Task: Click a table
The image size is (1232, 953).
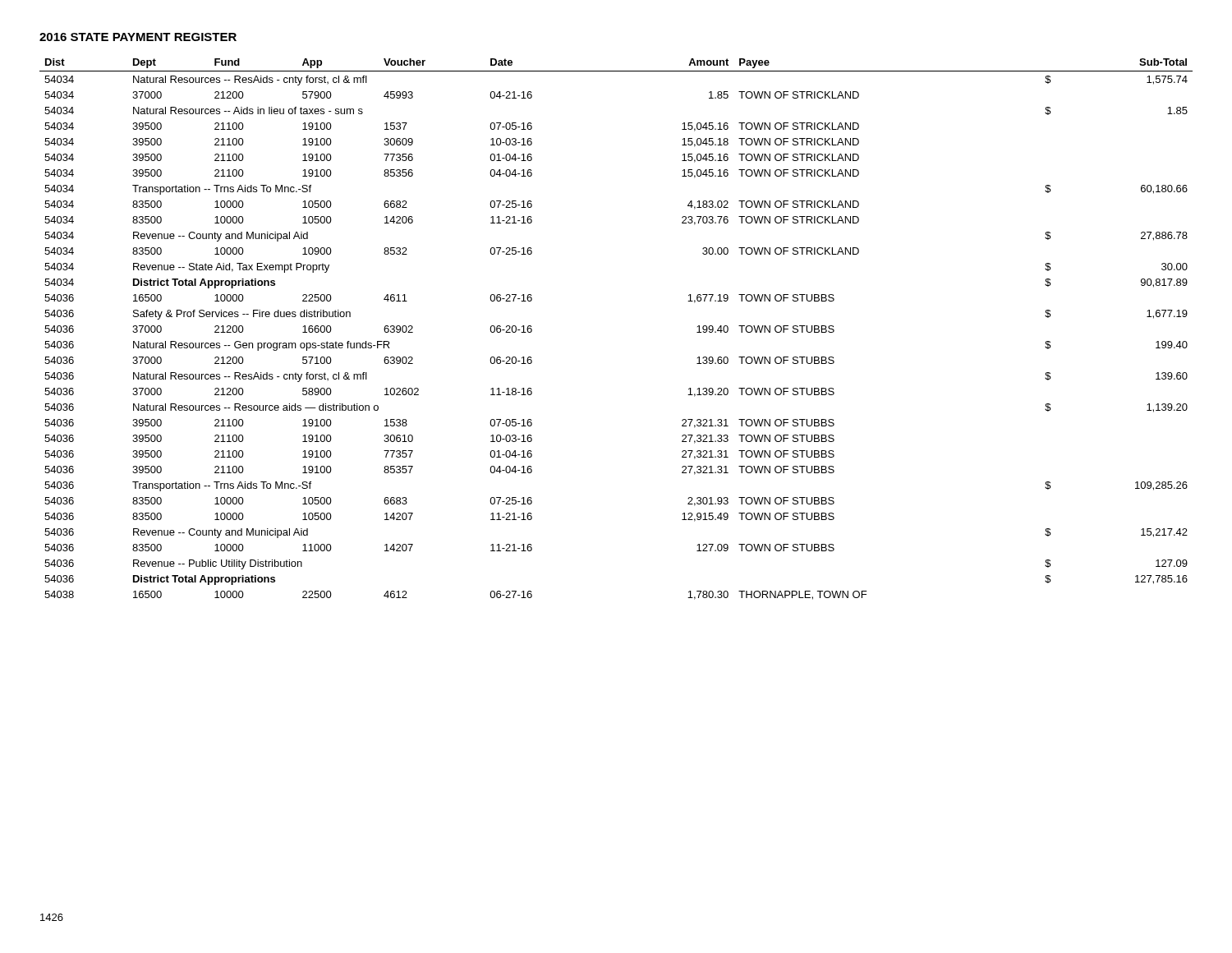Action: click(616, 328)
